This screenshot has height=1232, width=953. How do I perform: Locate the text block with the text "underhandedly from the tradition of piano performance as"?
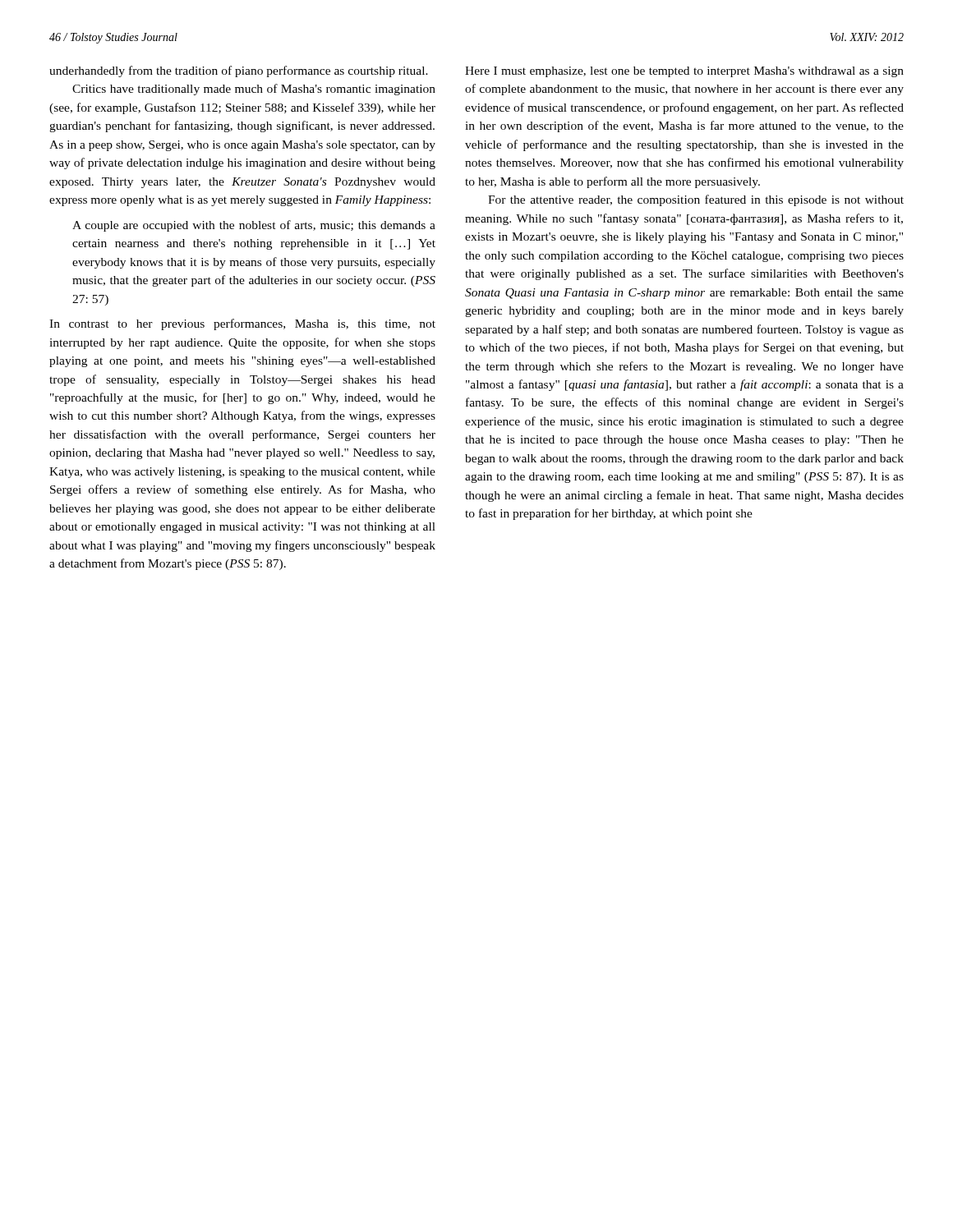(x=242, y=135)
